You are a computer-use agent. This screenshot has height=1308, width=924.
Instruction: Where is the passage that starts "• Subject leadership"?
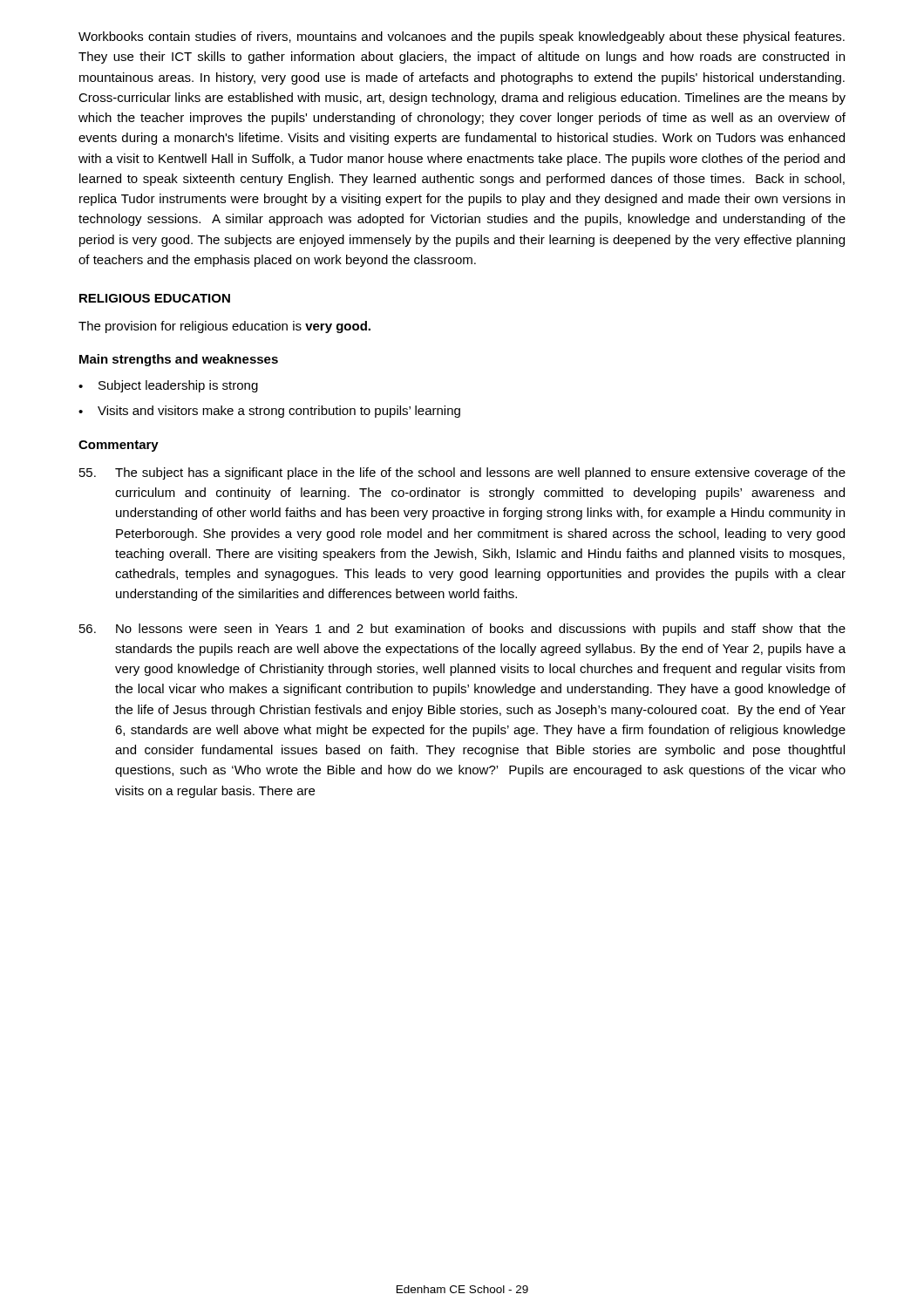click(168, 386)
